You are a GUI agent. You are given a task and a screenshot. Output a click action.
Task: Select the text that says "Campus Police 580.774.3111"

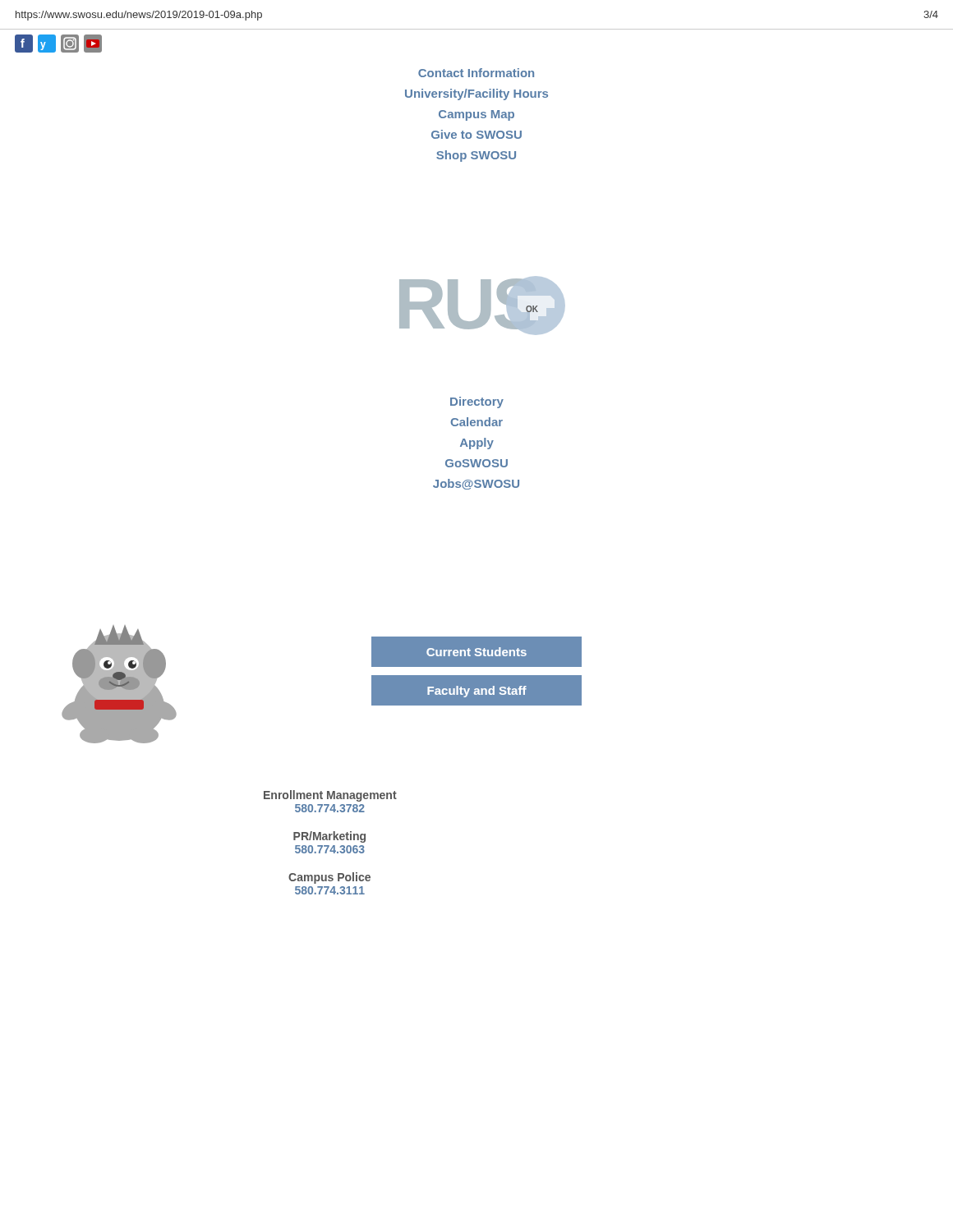(330, 884)
